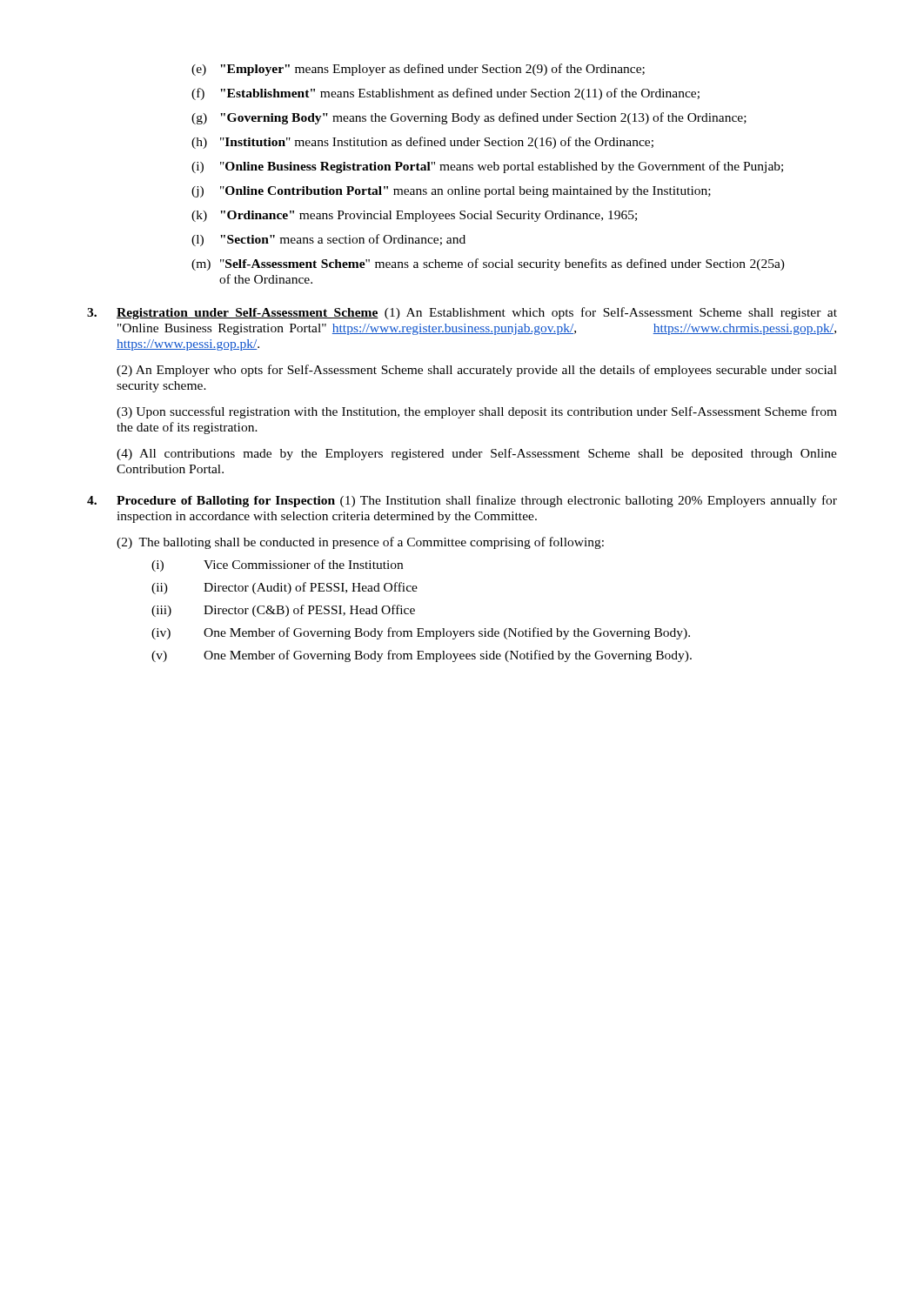The width and height of the screenshot is (924, 1305).
Task: Locate the element starting "(f) "Establishment" means Establishment as defined"
Action: click(x=488, y=93)
